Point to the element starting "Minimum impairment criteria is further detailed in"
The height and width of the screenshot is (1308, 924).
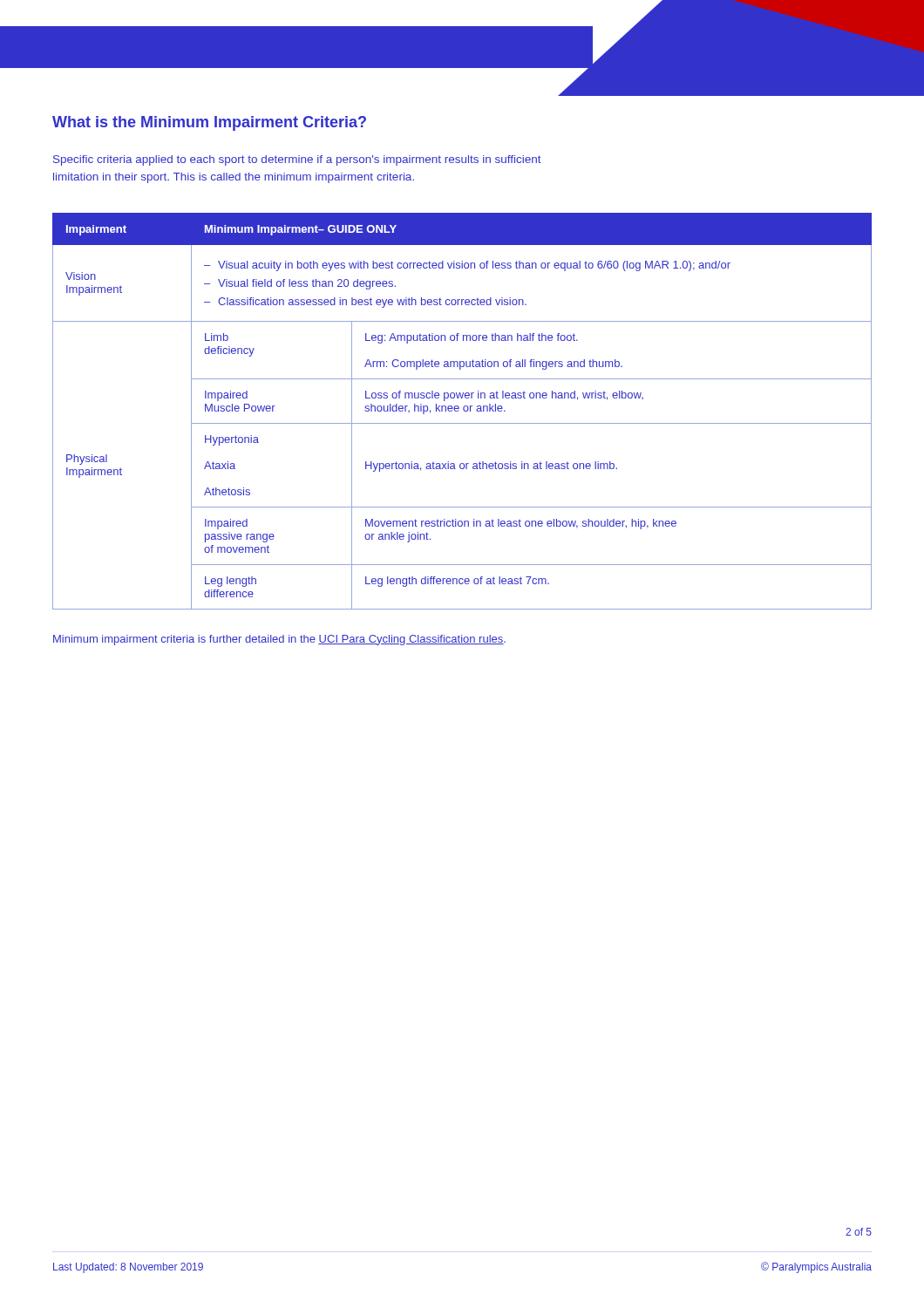(279, 638)
